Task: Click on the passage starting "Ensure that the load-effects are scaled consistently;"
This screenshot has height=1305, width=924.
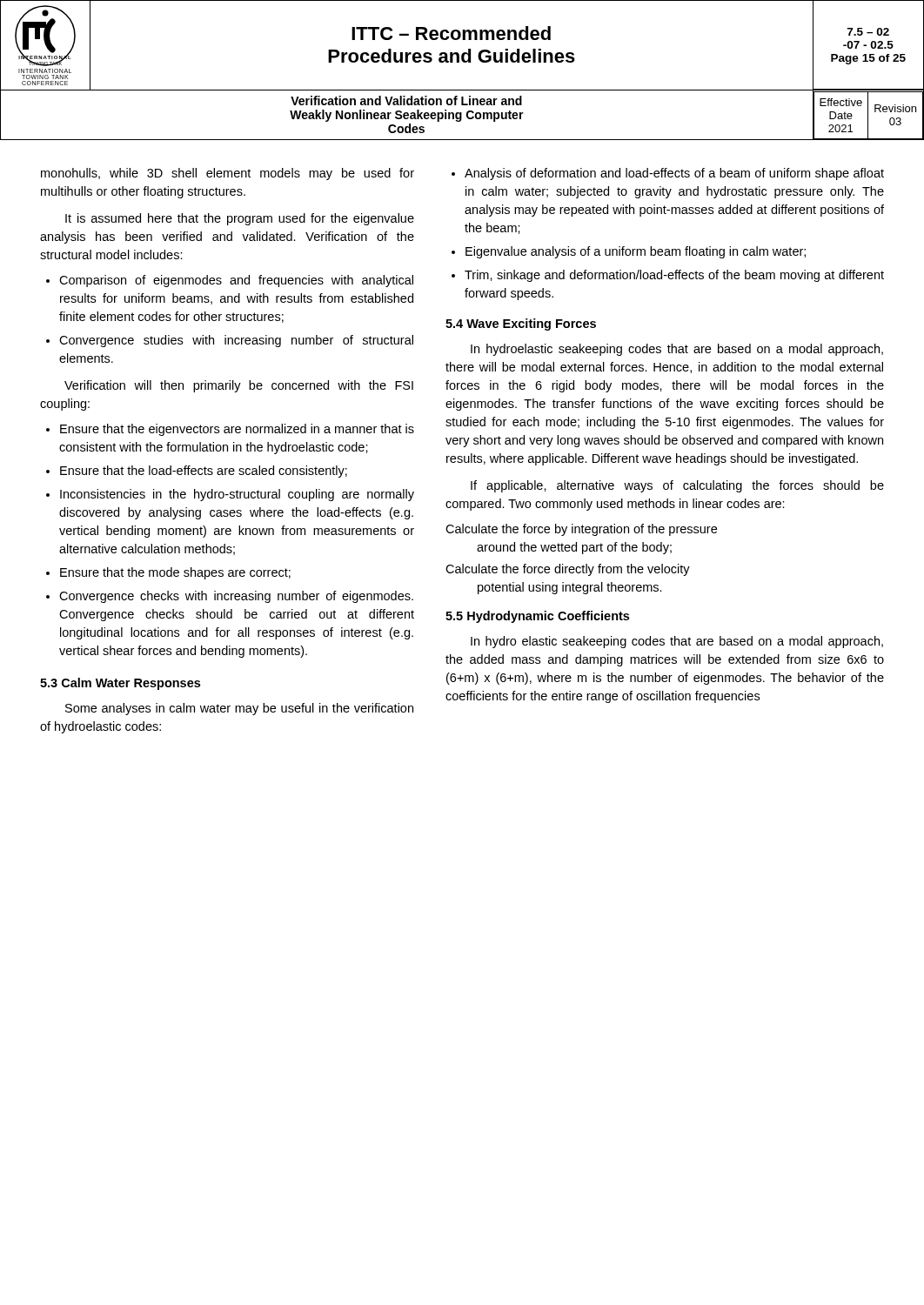Action: (x=227, y=471)
